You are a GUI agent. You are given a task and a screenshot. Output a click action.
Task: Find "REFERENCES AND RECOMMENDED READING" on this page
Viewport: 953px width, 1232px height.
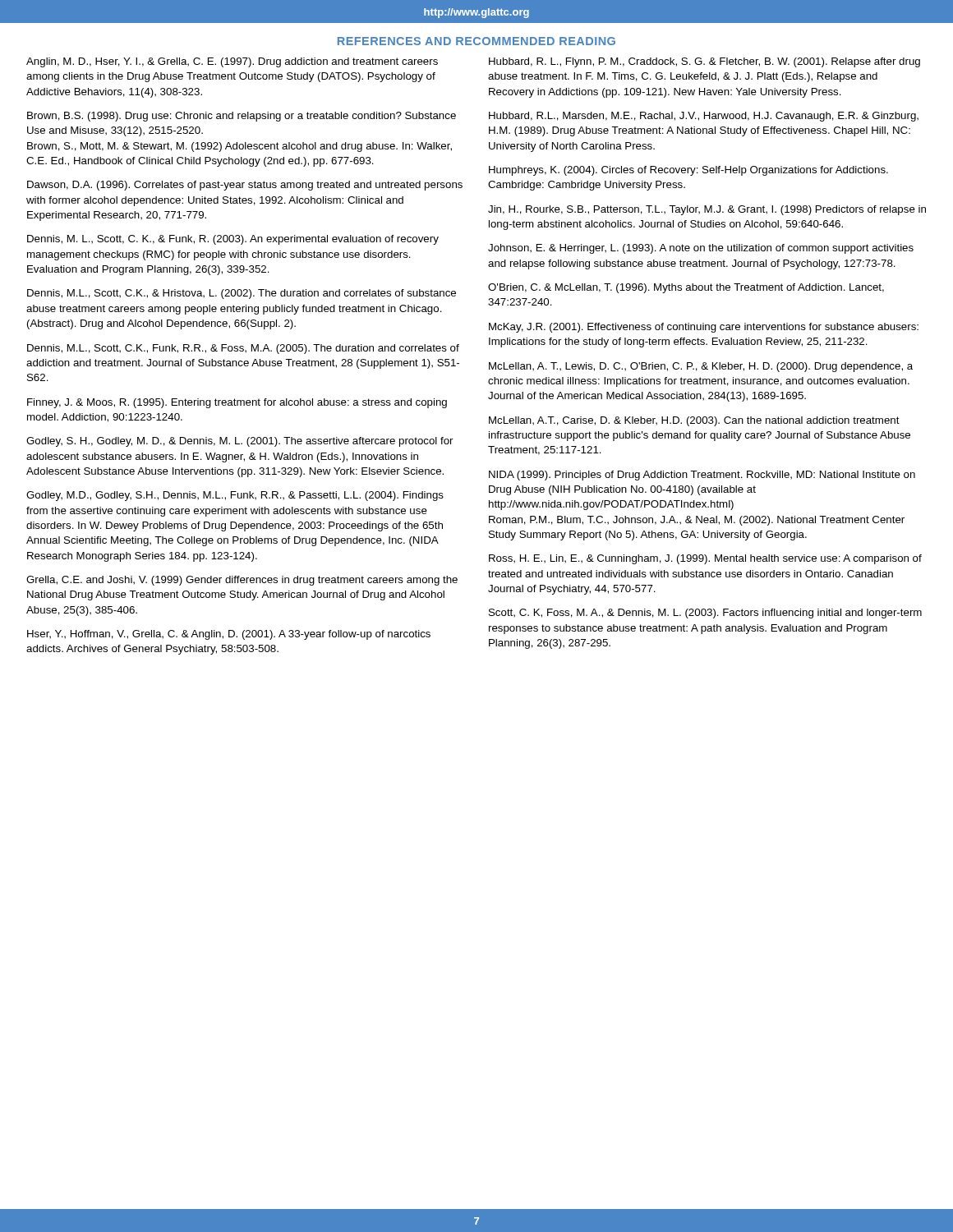[476, 41]
